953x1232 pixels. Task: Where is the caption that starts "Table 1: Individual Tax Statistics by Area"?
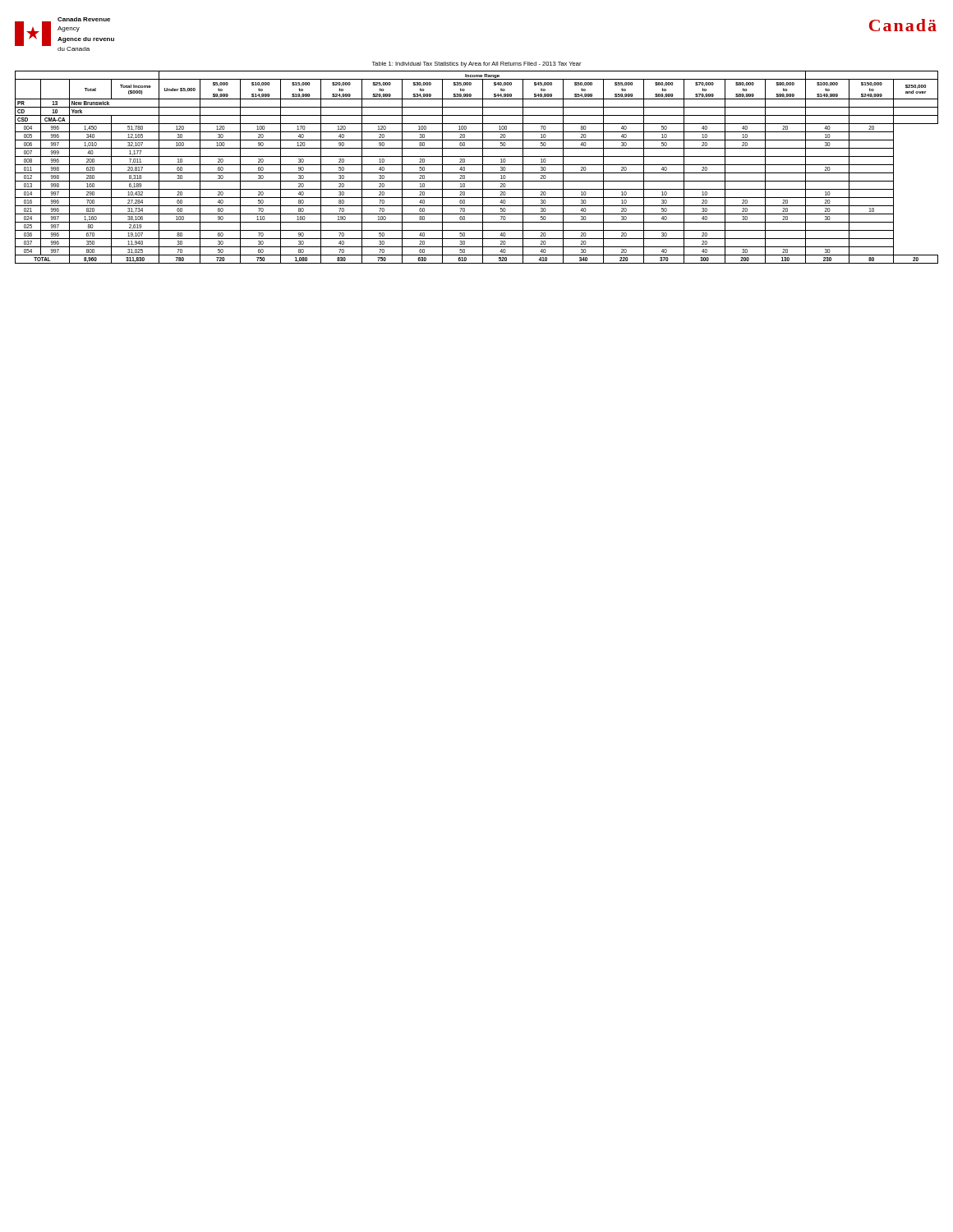tap(476, 63)
